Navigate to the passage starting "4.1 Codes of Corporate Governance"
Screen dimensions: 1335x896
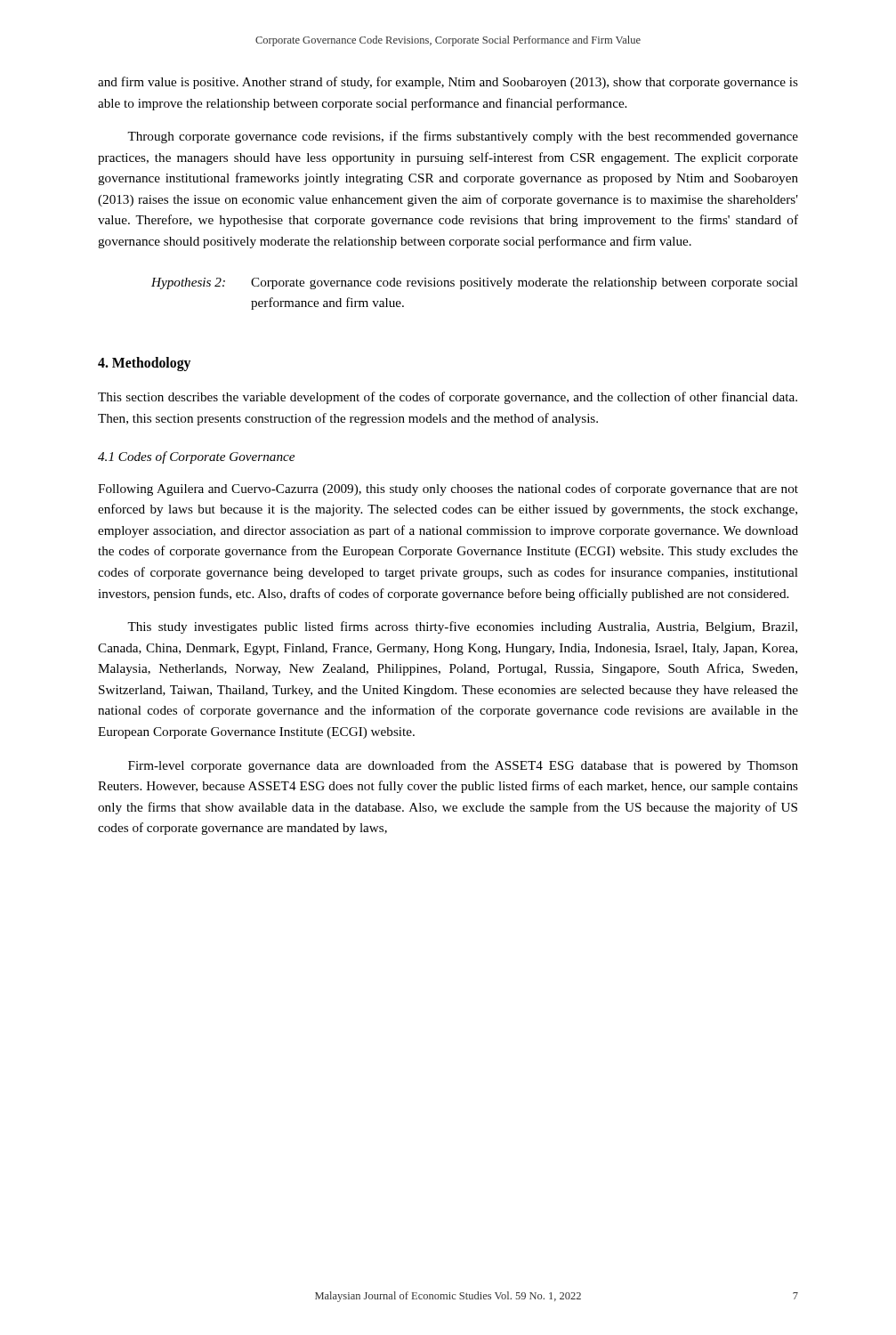(x=196, y=456)
